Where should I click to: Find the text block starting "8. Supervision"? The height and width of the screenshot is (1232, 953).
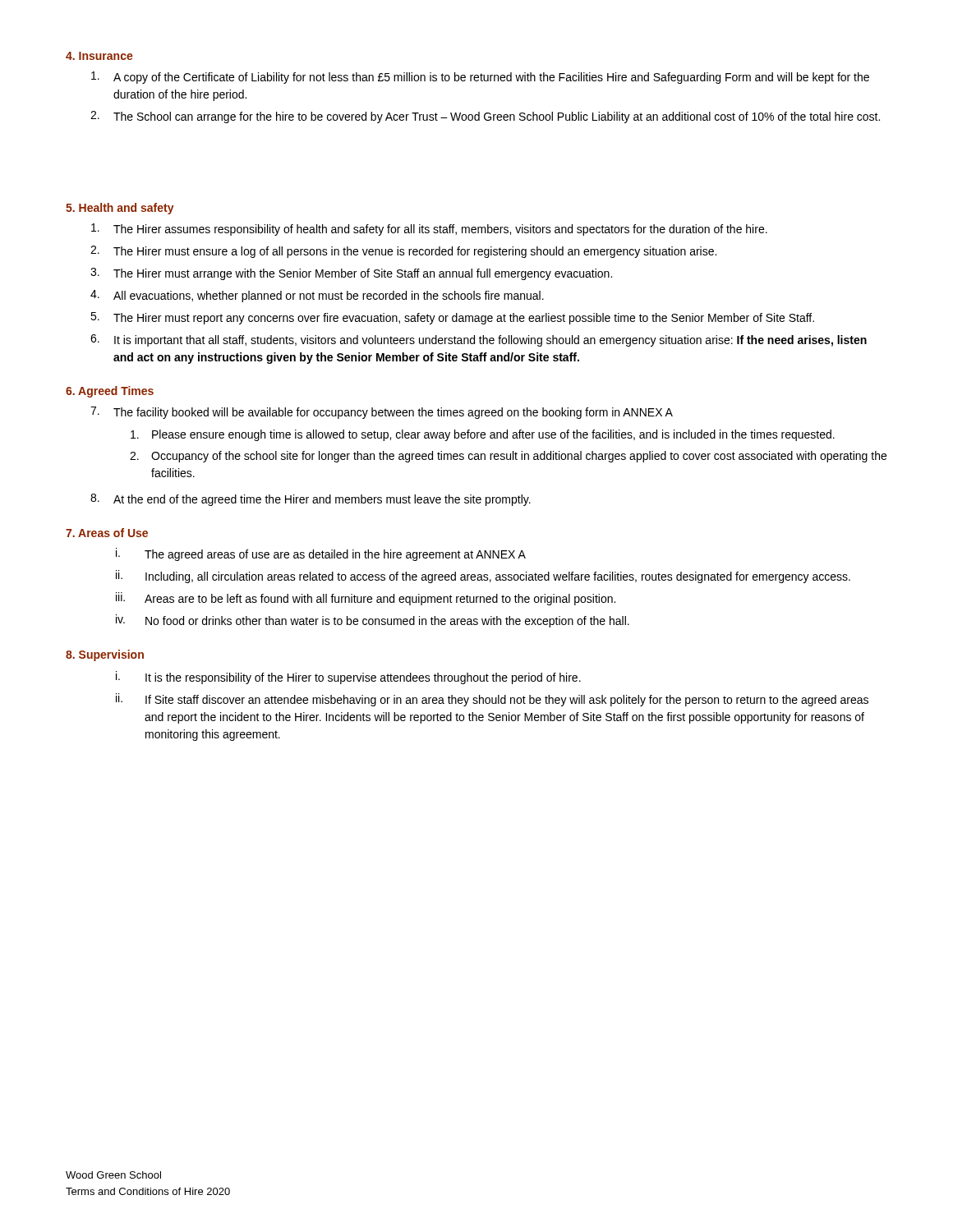coord(105,655)
